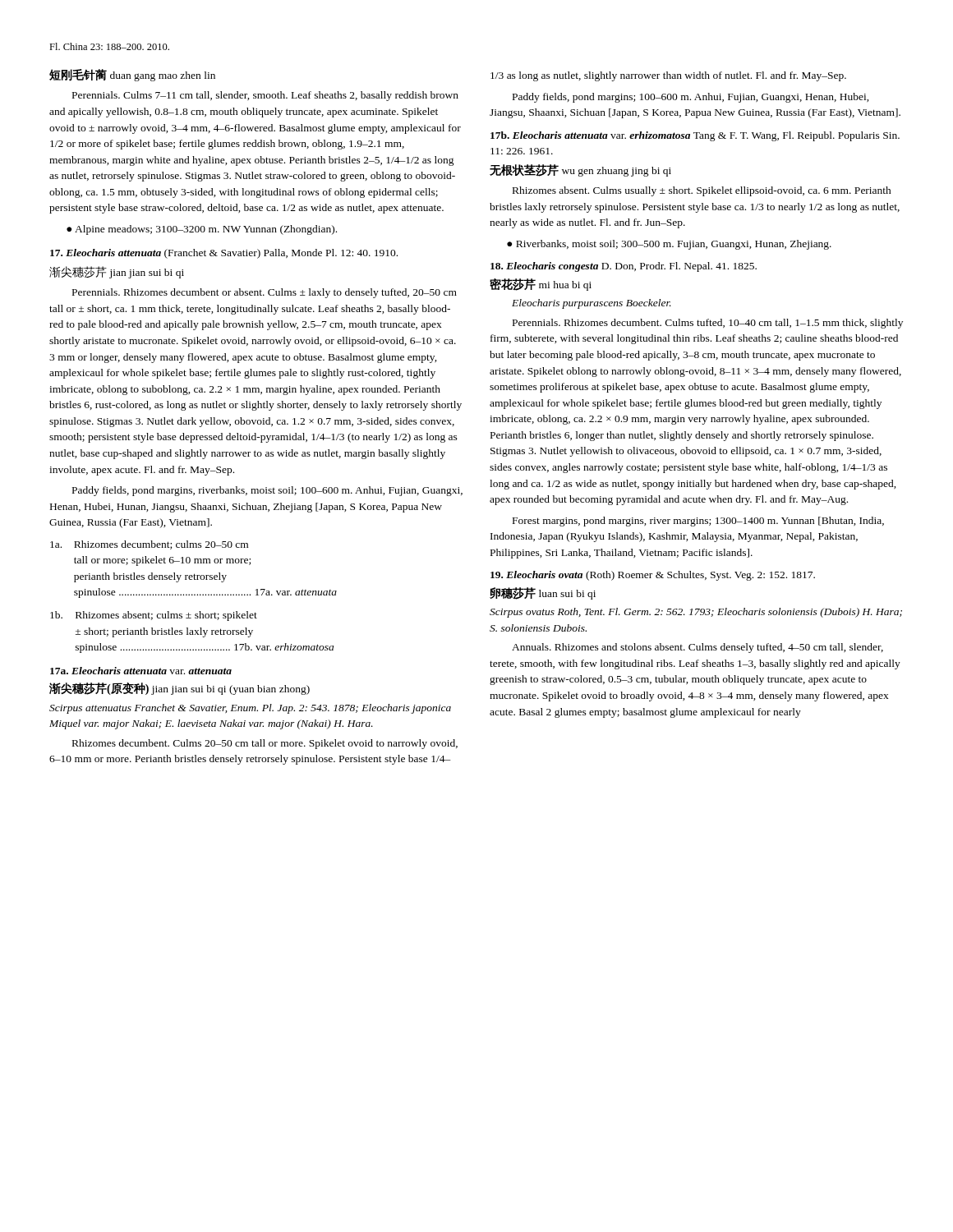
Task: Click on the element starting "Forest margins, pond margins, river margins;"
Action: pos(697,536)
